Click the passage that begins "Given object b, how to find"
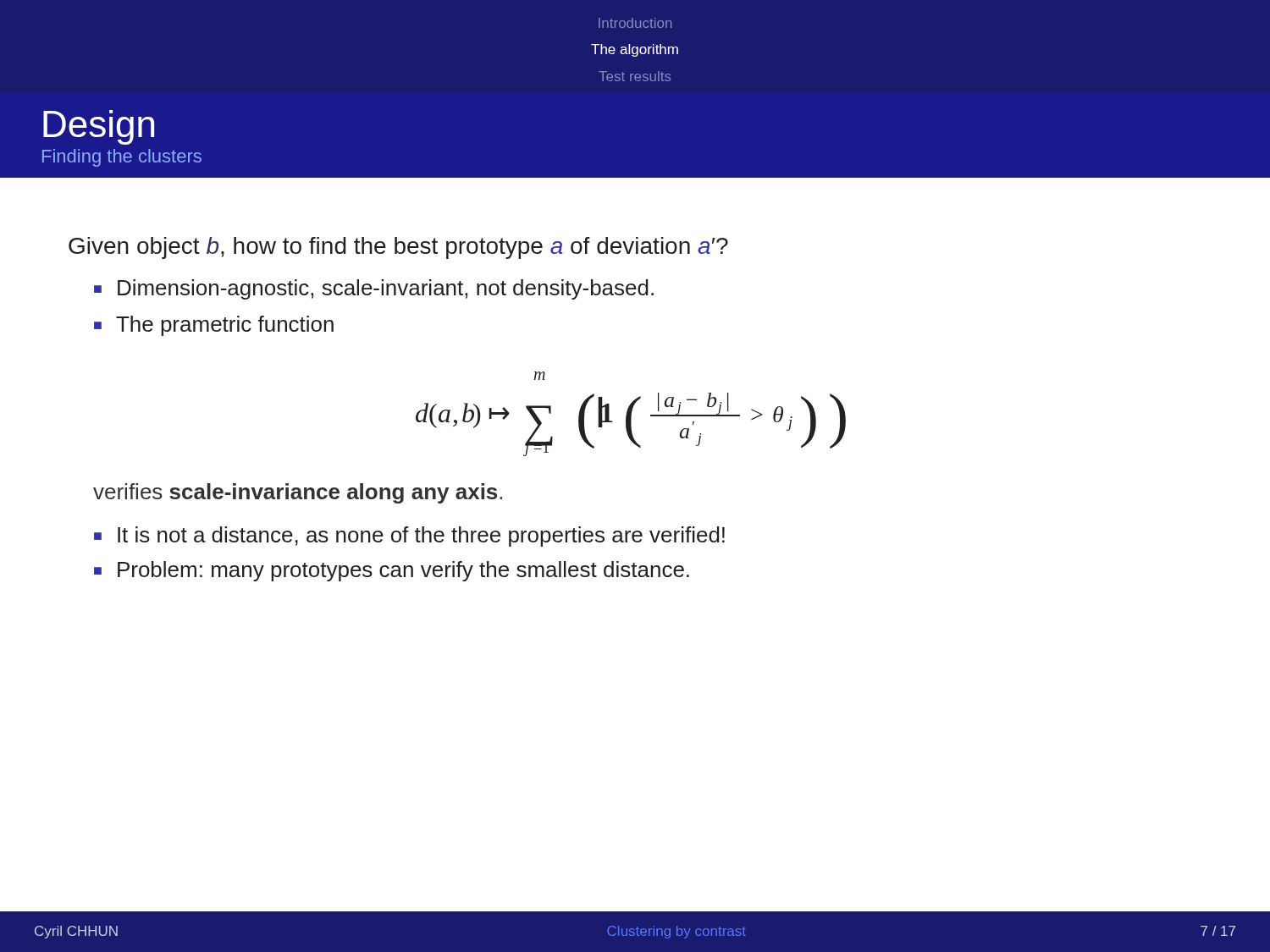This screenshot has height=952, width=1270. point(398,246)
